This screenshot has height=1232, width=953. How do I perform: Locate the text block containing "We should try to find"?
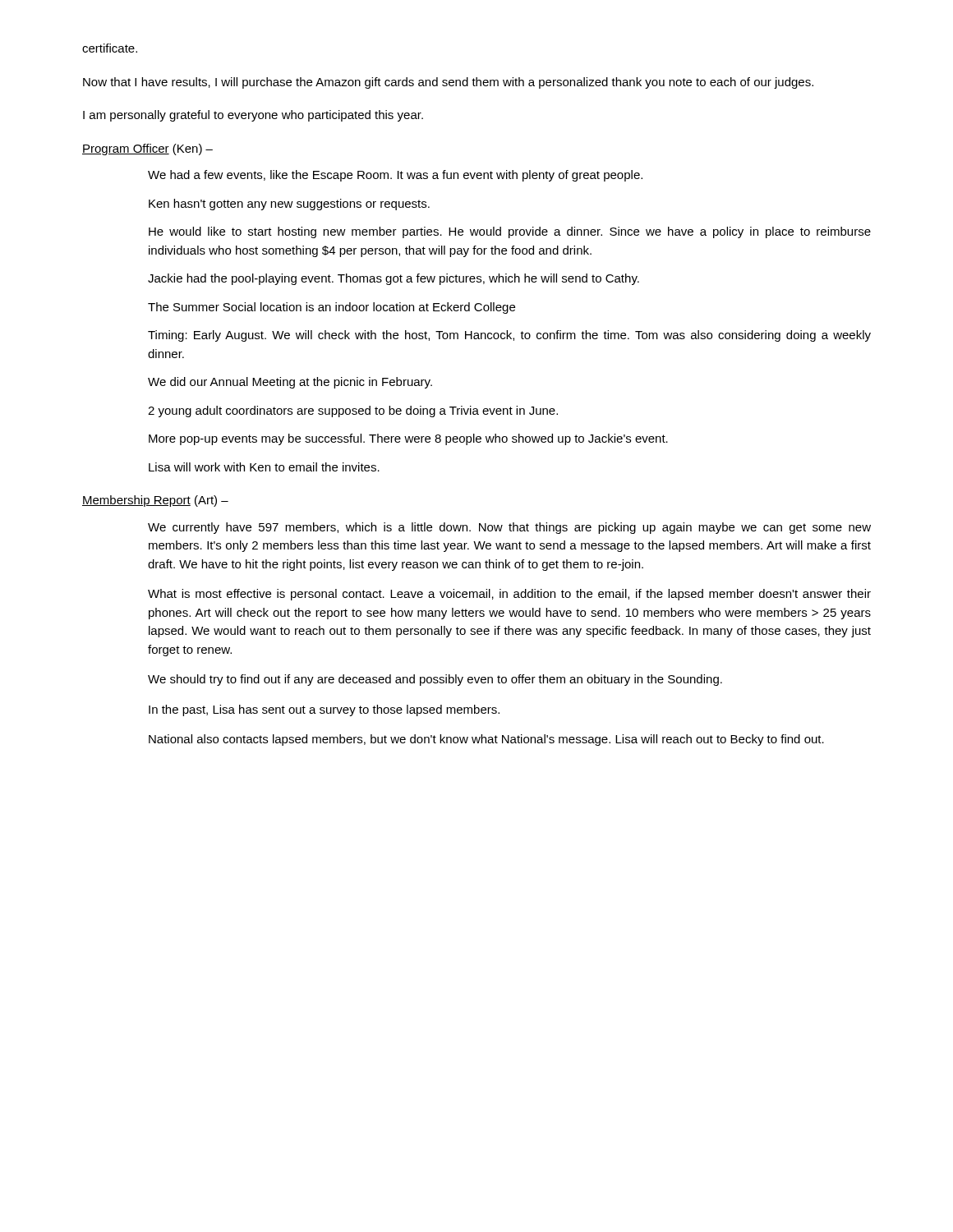click(435, 679)
